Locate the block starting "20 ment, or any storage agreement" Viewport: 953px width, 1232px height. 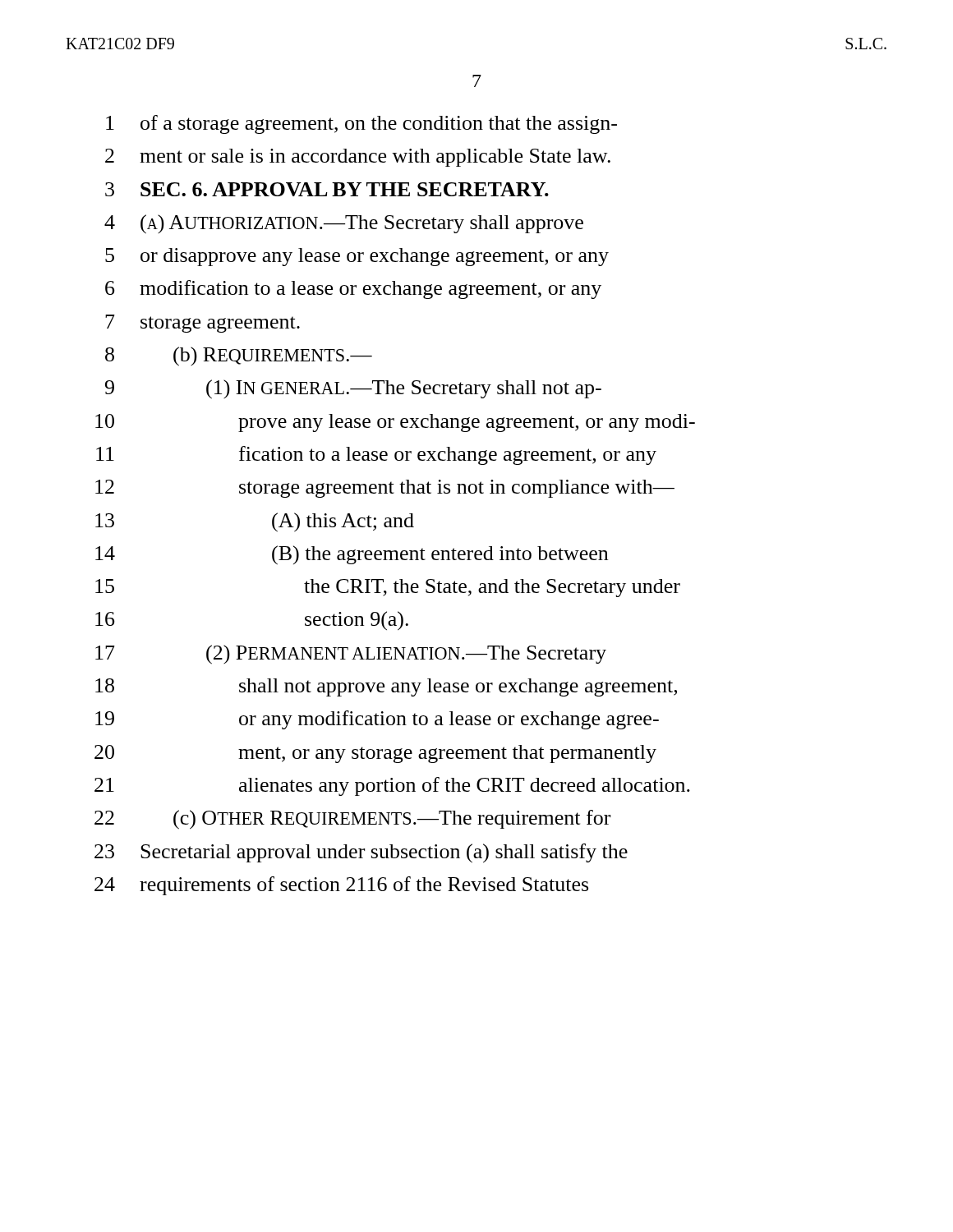click(361, 752)
